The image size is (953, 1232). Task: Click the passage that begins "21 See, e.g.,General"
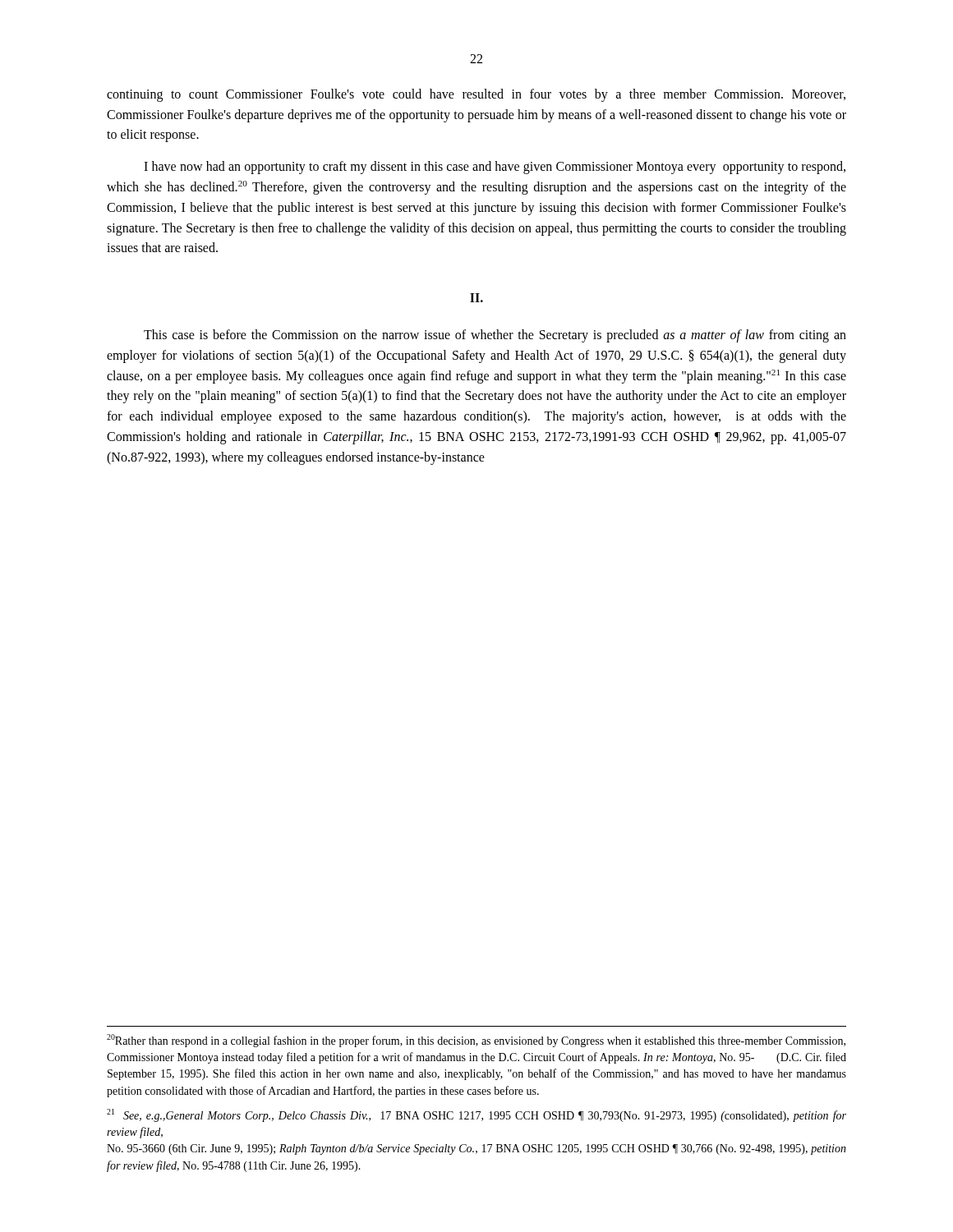pyautogui.click(x=476, y=1140)
